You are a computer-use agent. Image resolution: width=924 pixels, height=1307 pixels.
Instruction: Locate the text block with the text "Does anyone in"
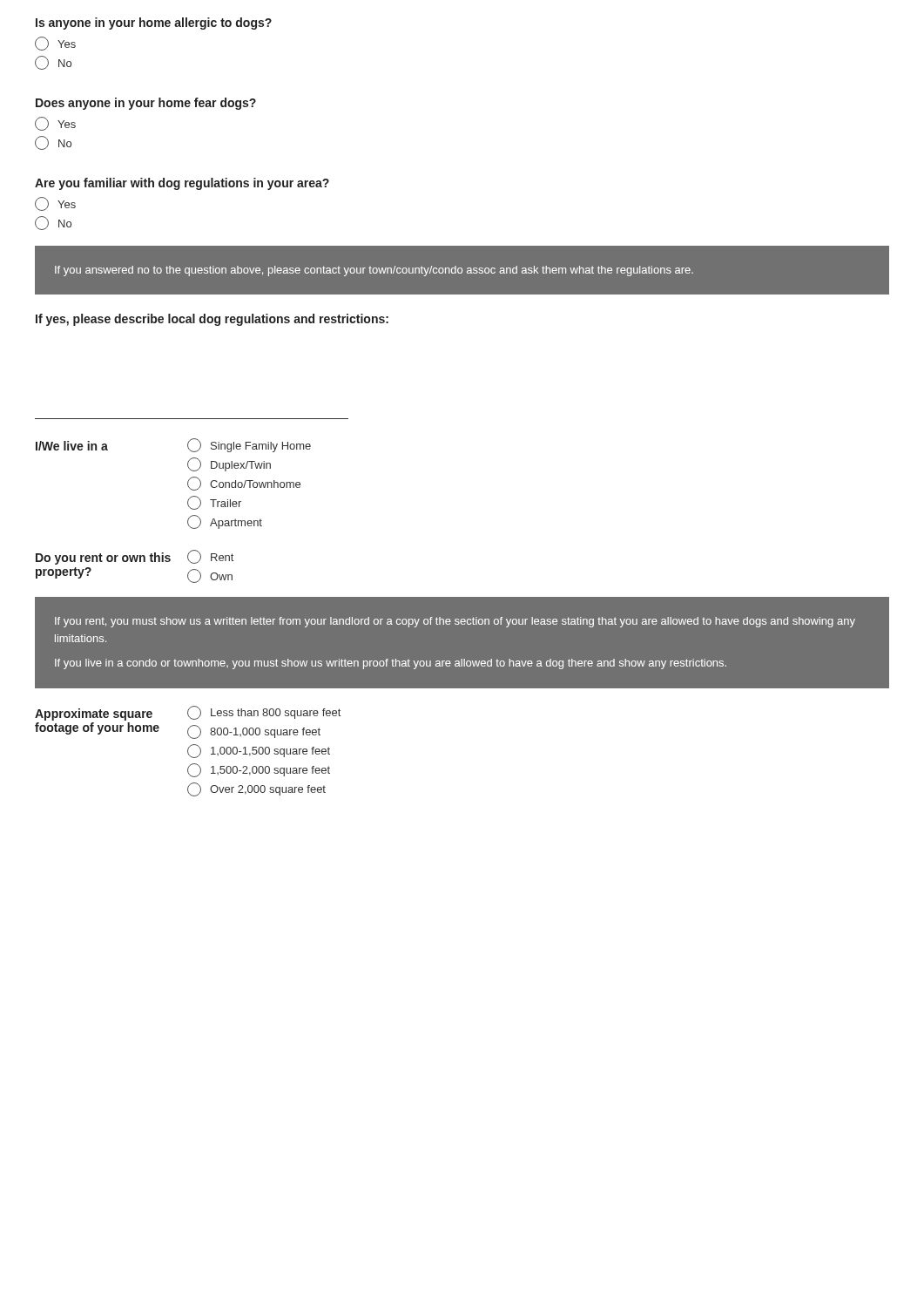(x=146, y=104)
